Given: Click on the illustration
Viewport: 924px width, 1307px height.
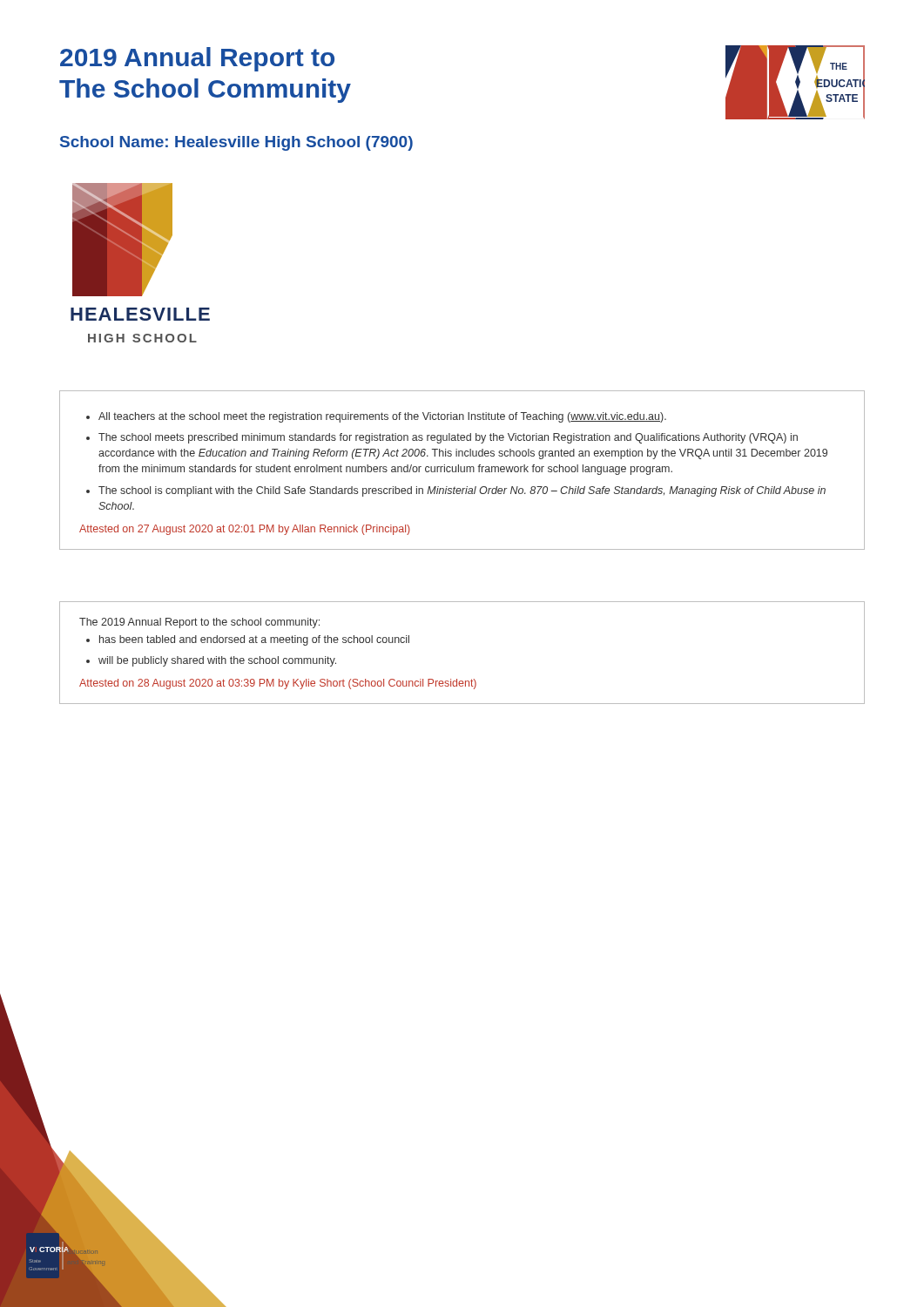Looking at the screenshot, I should [113, 1098].
